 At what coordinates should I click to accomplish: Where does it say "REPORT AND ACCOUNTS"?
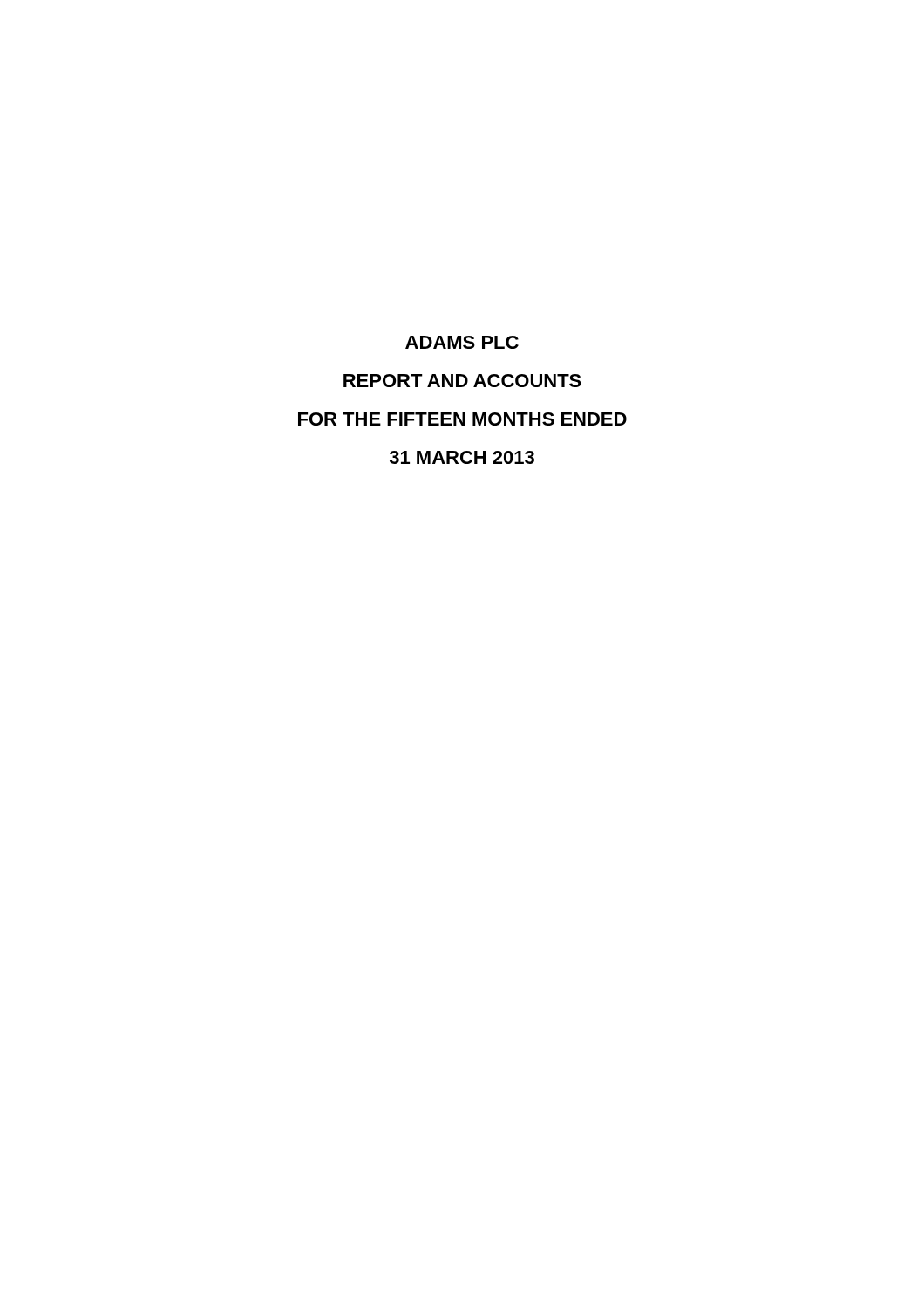point(462,381)
